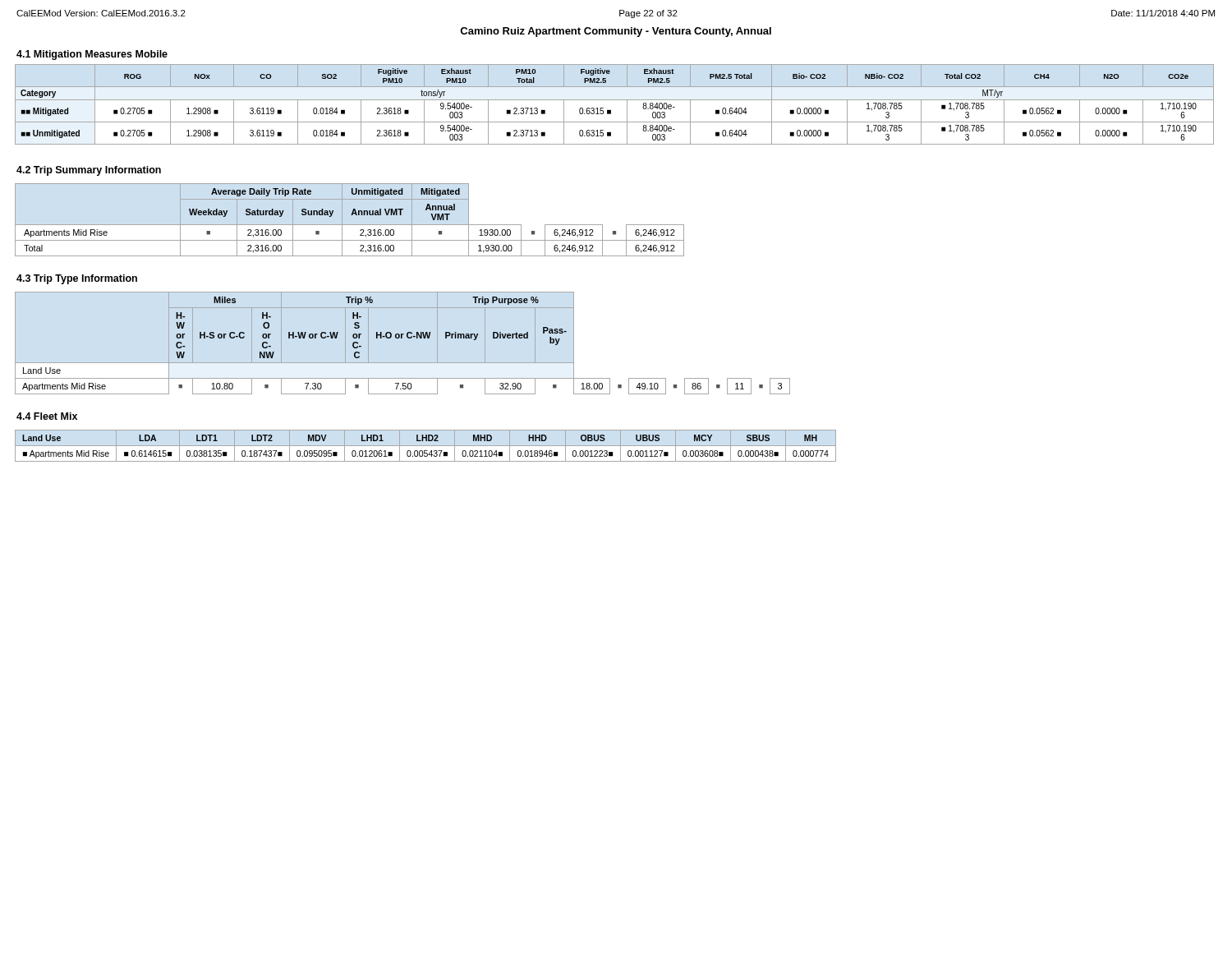1232x953 pixels.
Task: Find the section header with the text "4.1 Mitigation Measures Mobile"
Action: [x=98, y=60]
